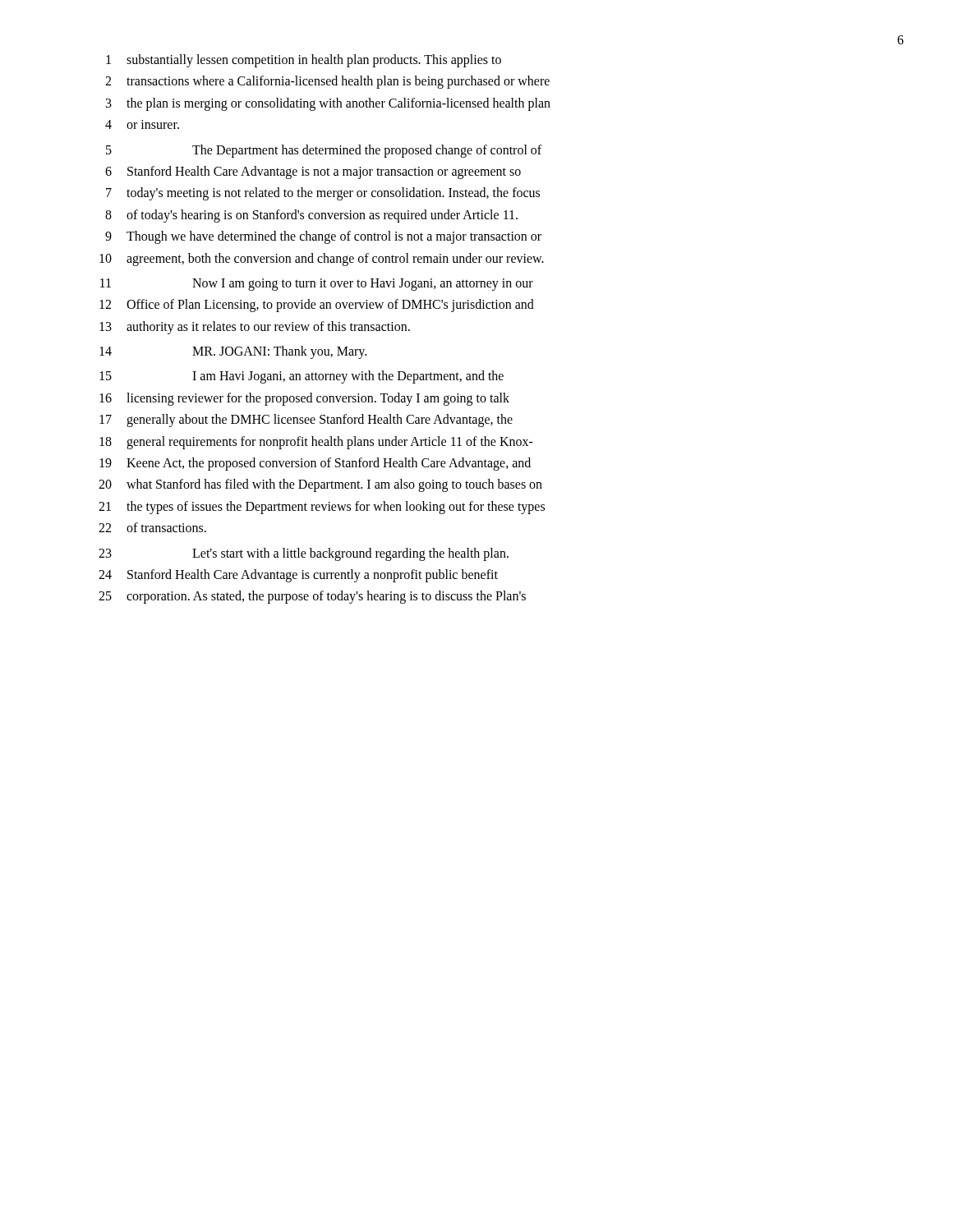Click on the list item containing "9 Though we have determined"
Image resolution: width=953 pixels, height=1232 pixels.
476,237
